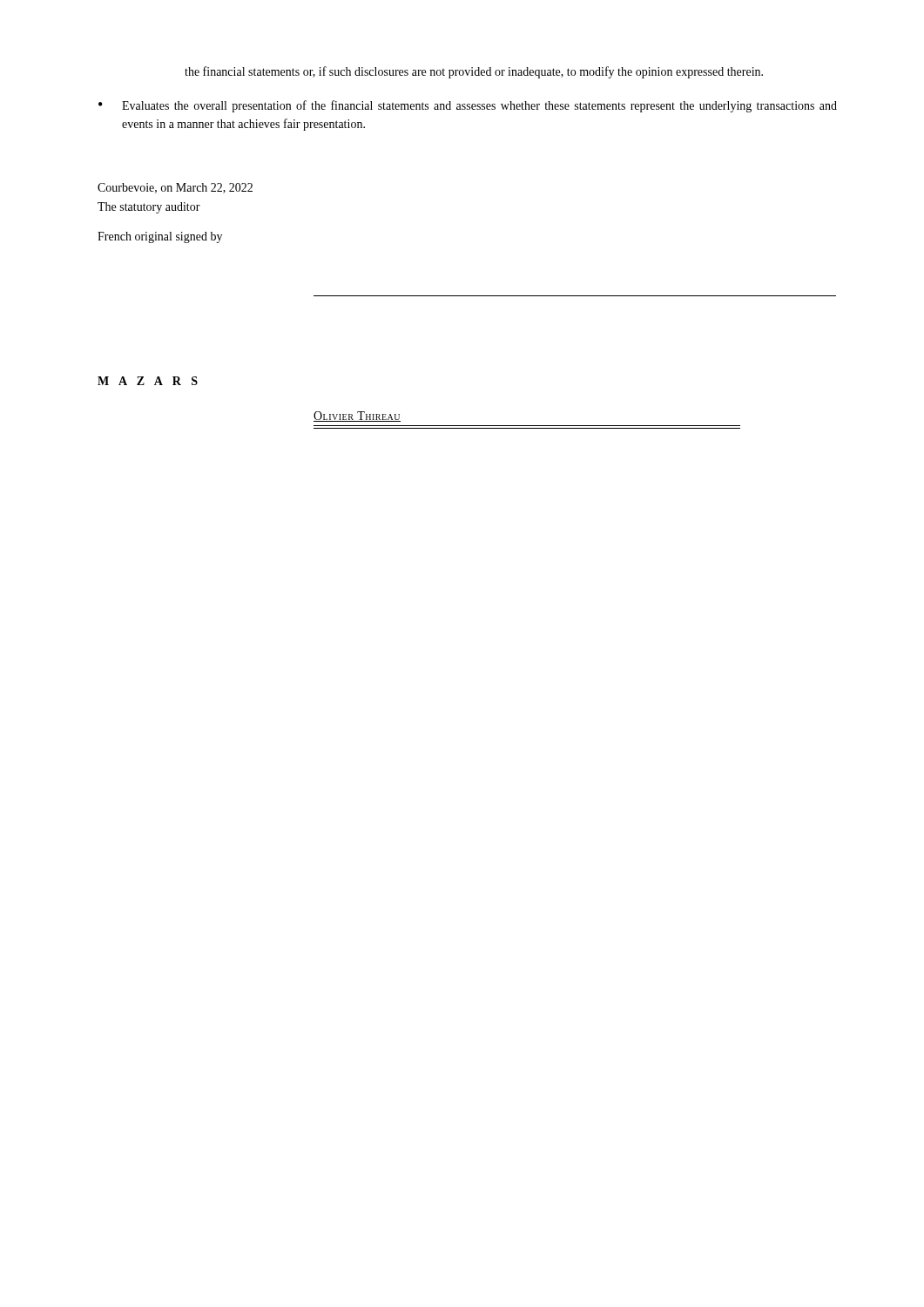Click the passage that begins "Courbevoie, on March 22,"
The height and width of the screenshot is (1307, 924).
click(175, 198)
